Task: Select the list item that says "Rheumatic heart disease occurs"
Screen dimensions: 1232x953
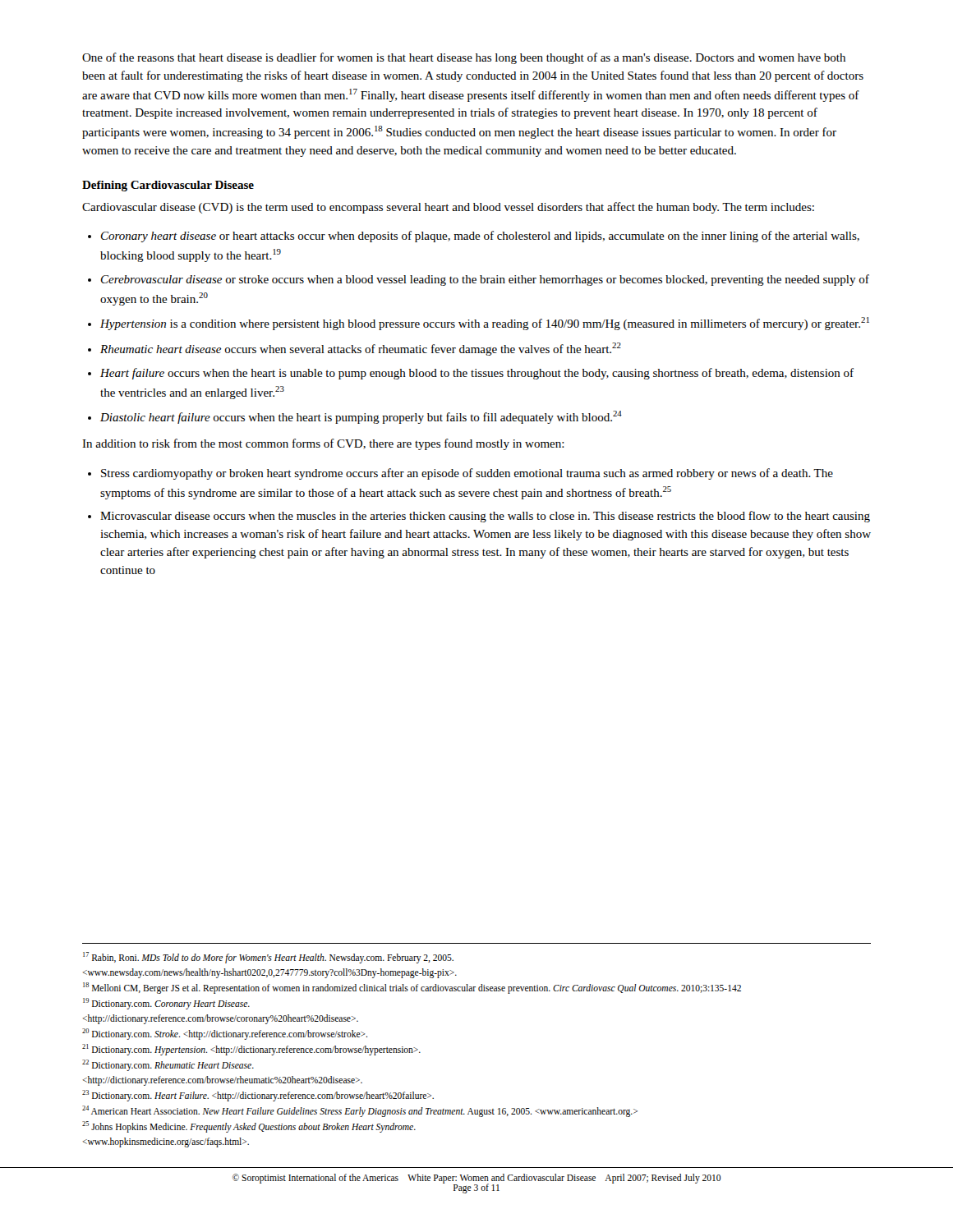Action: pyautogui.click(x=361, y=348)
